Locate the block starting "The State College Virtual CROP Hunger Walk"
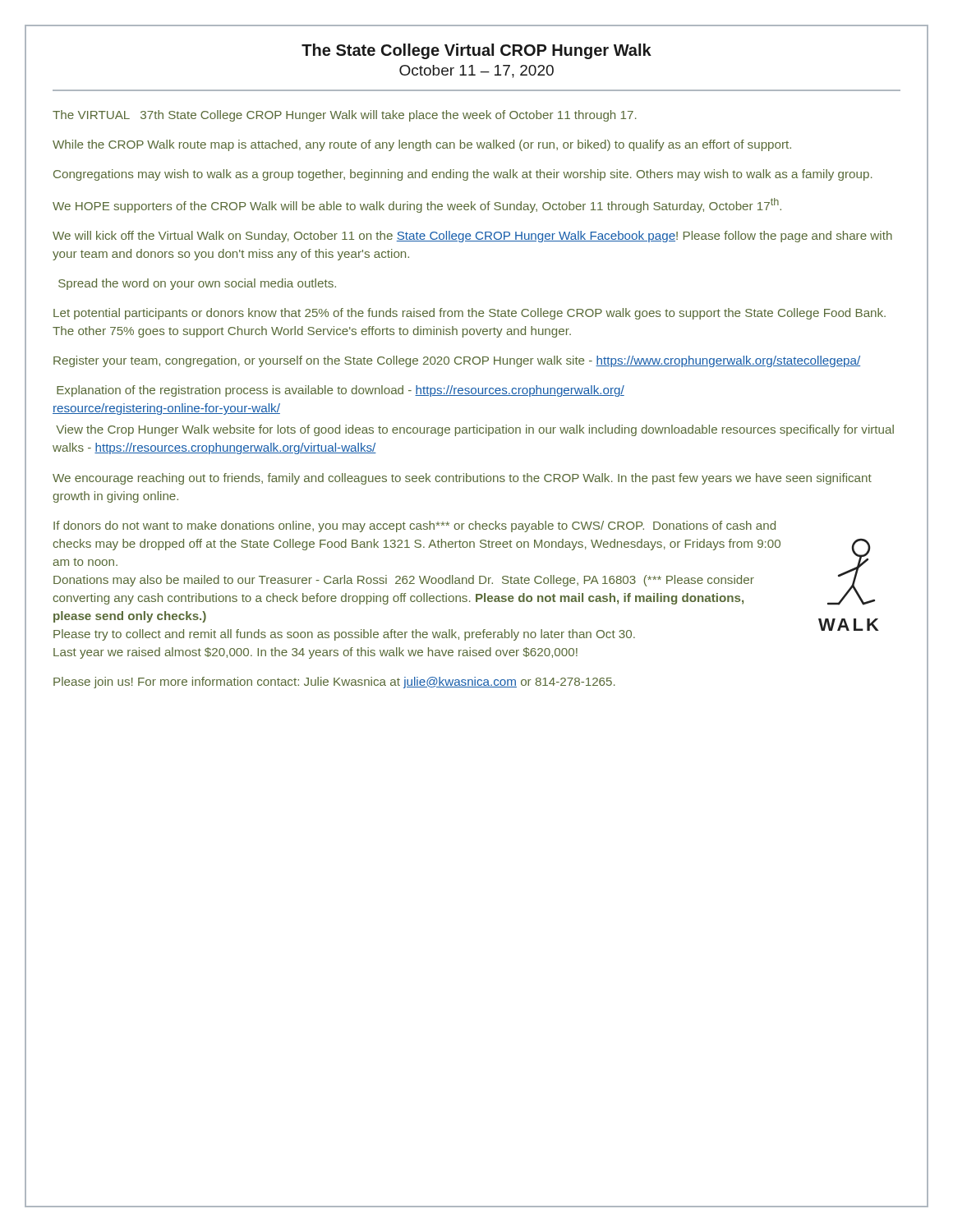 point(476,60)
